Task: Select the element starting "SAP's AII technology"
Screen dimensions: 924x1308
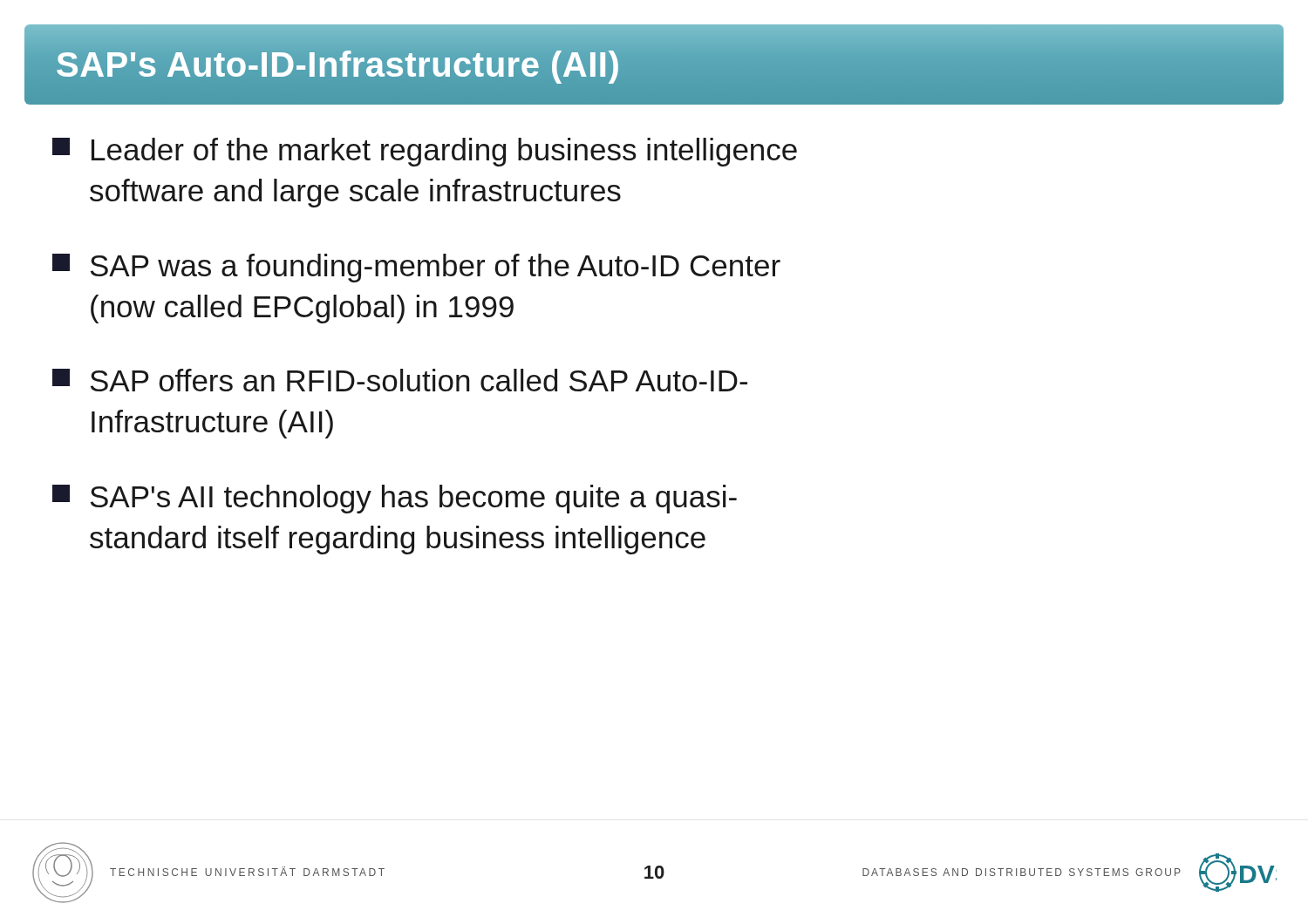Action: (395, 517)
